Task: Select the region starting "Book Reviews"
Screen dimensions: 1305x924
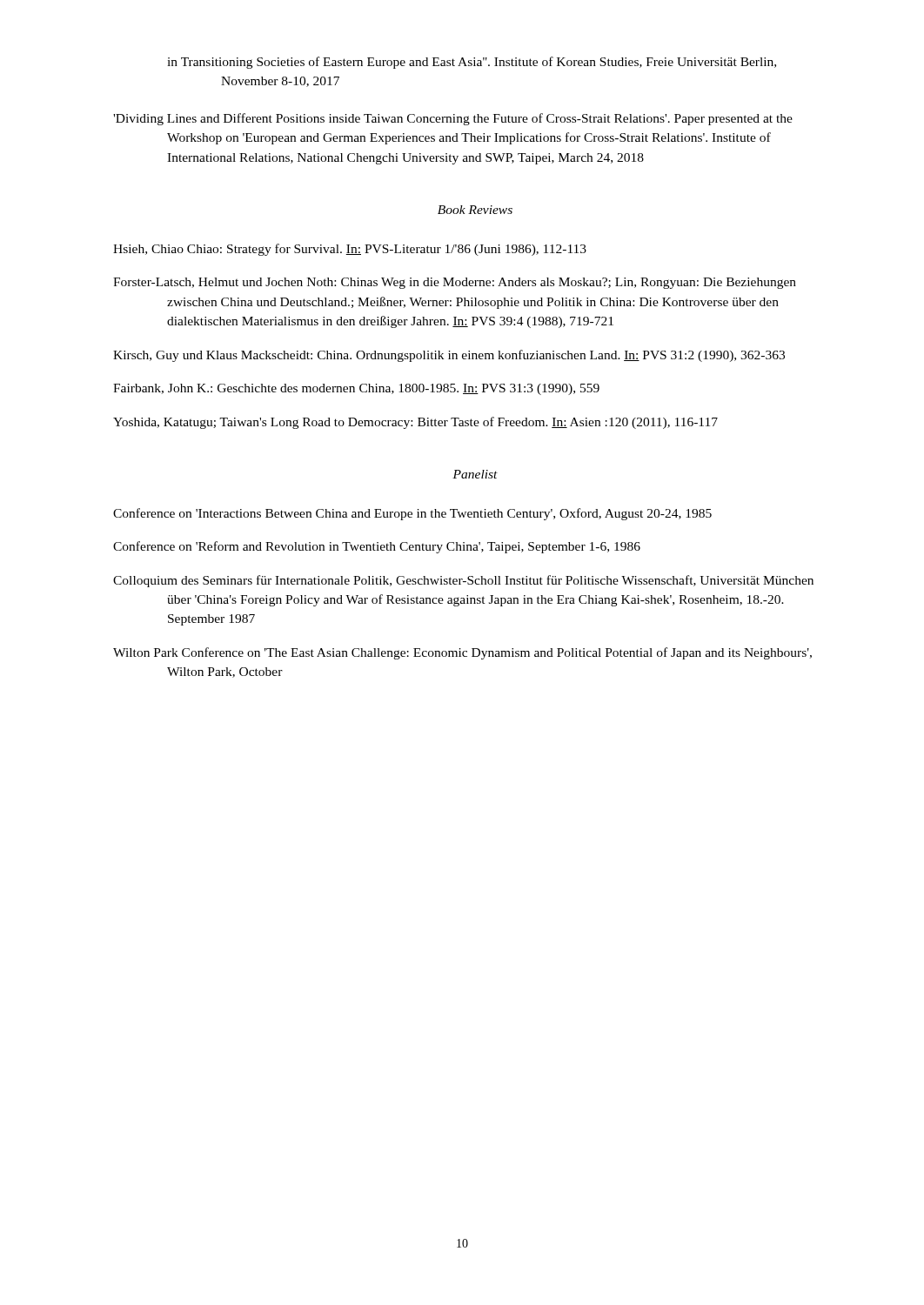Action: tap(475, 210)
